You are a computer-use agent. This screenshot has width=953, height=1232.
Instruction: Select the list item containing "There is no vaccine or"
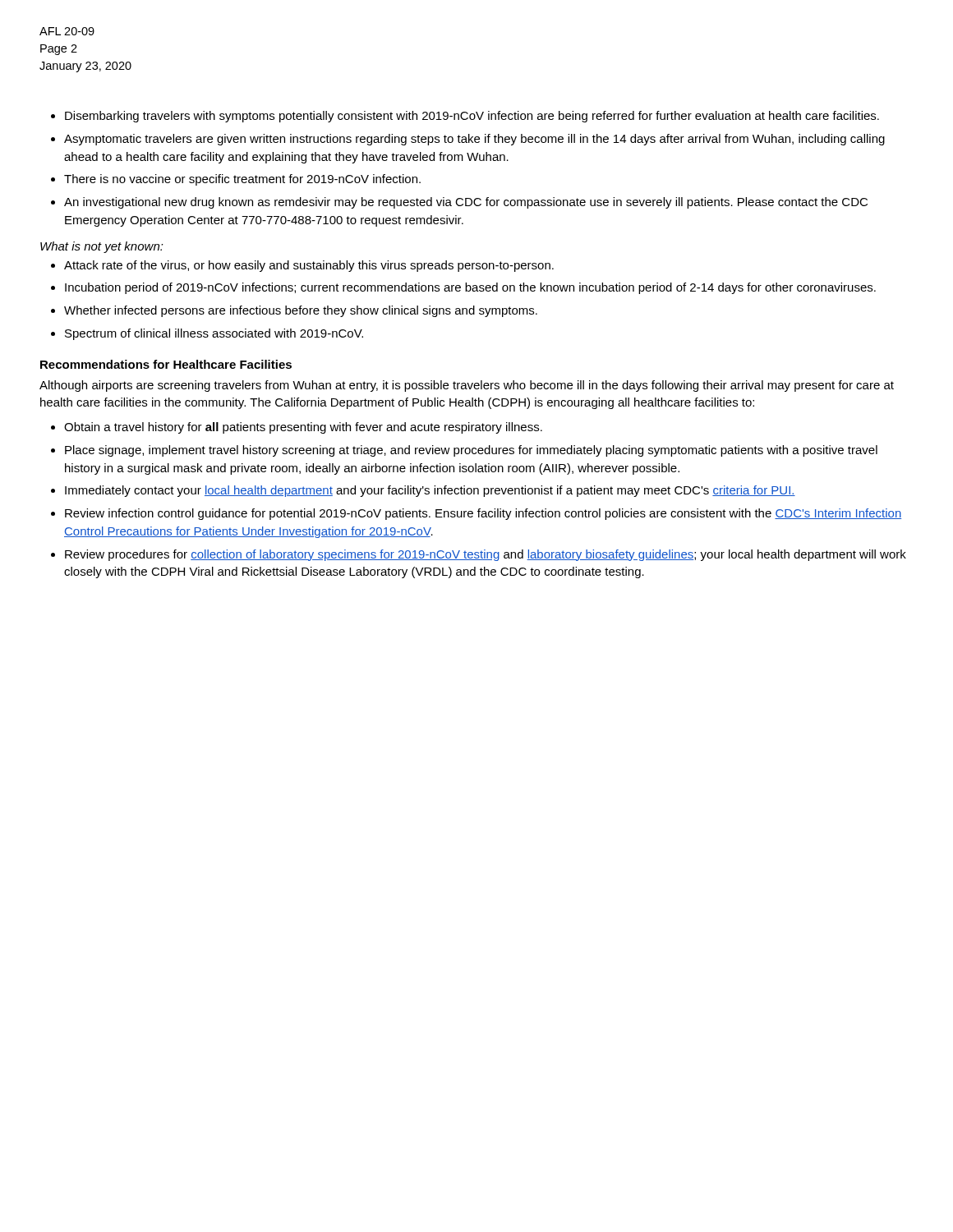click(x=243, y=179)
